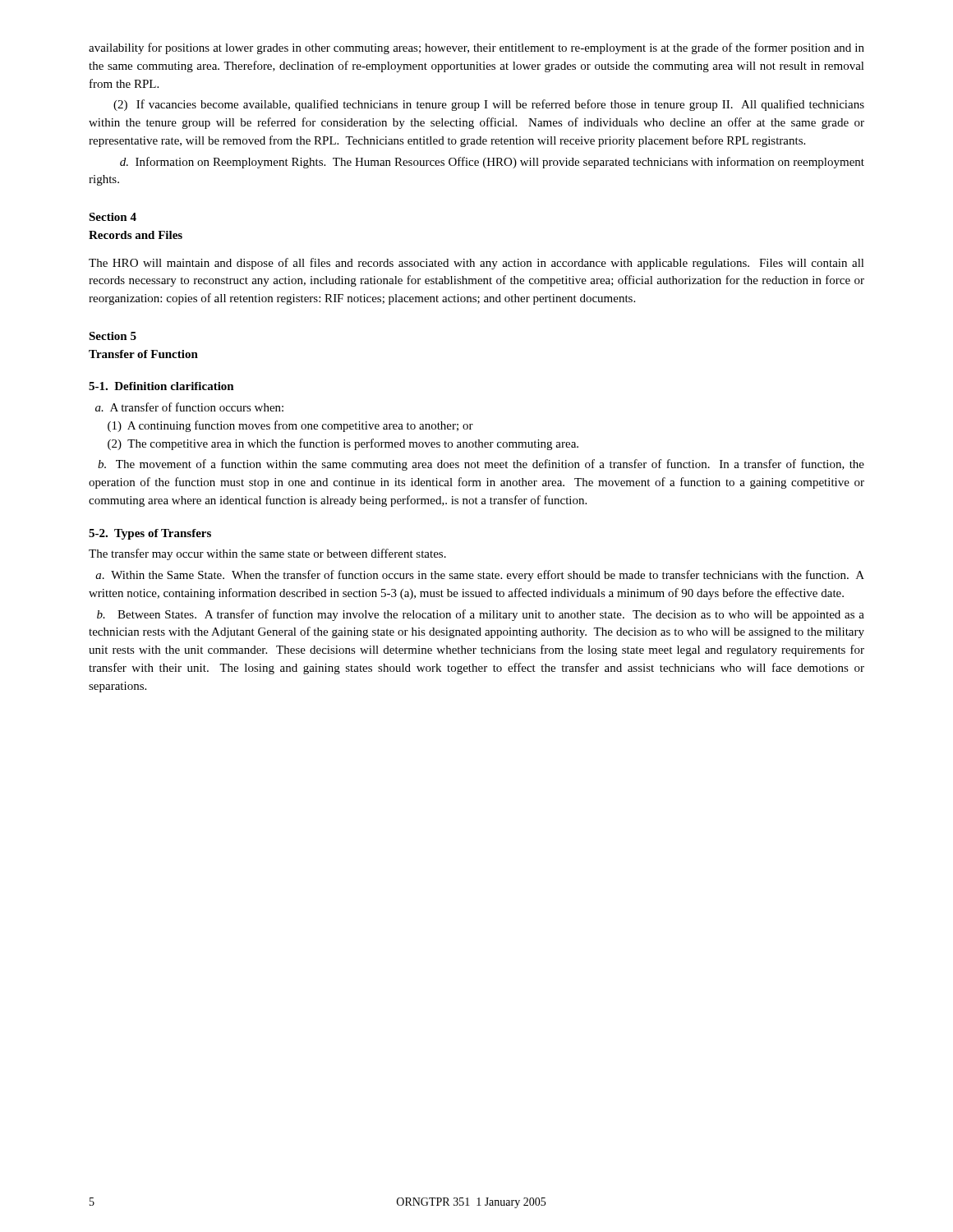Viewport: 953px width, 1232px height.
Task: Select the passage starting "availability for positions"
Action: click(476, 66)
